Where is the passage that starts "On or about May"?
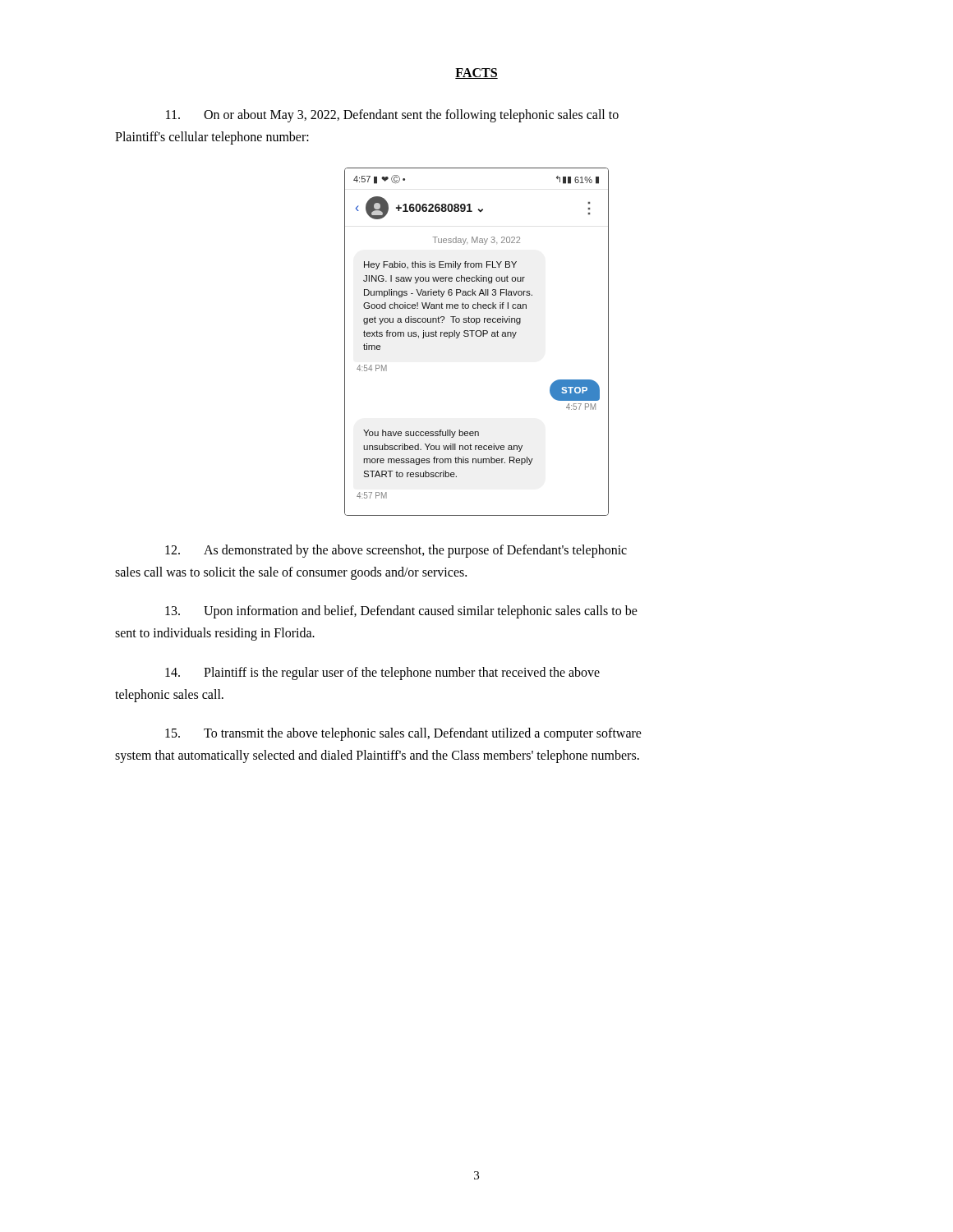The width and height of the screenshot is (953, 1232). pos(476,126)
